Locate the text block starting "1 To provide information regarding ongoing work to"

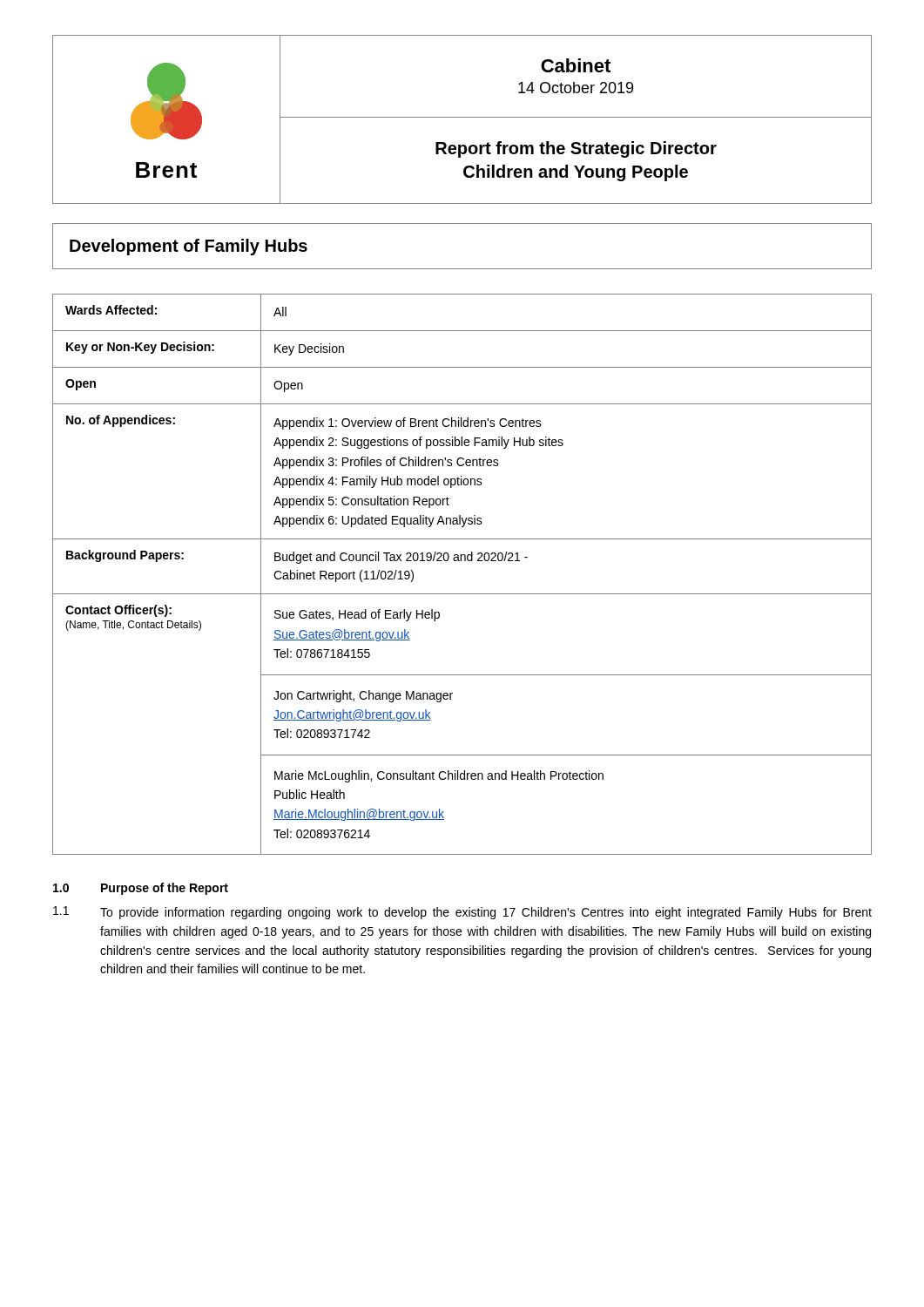tap(462, 942)
